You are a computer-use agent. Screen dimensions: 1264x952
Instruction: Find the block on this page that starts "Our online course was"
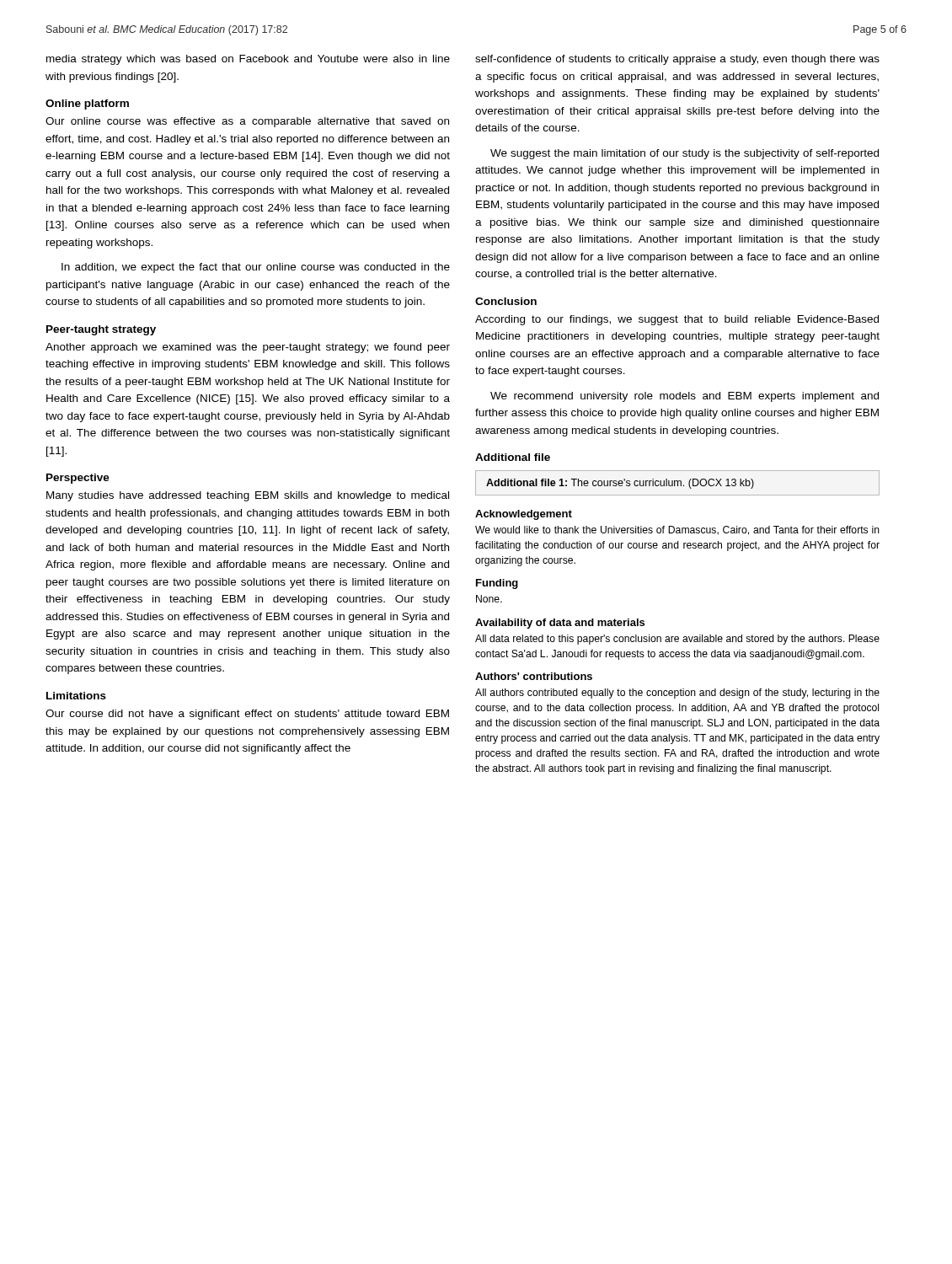click(x=248, y=212)
